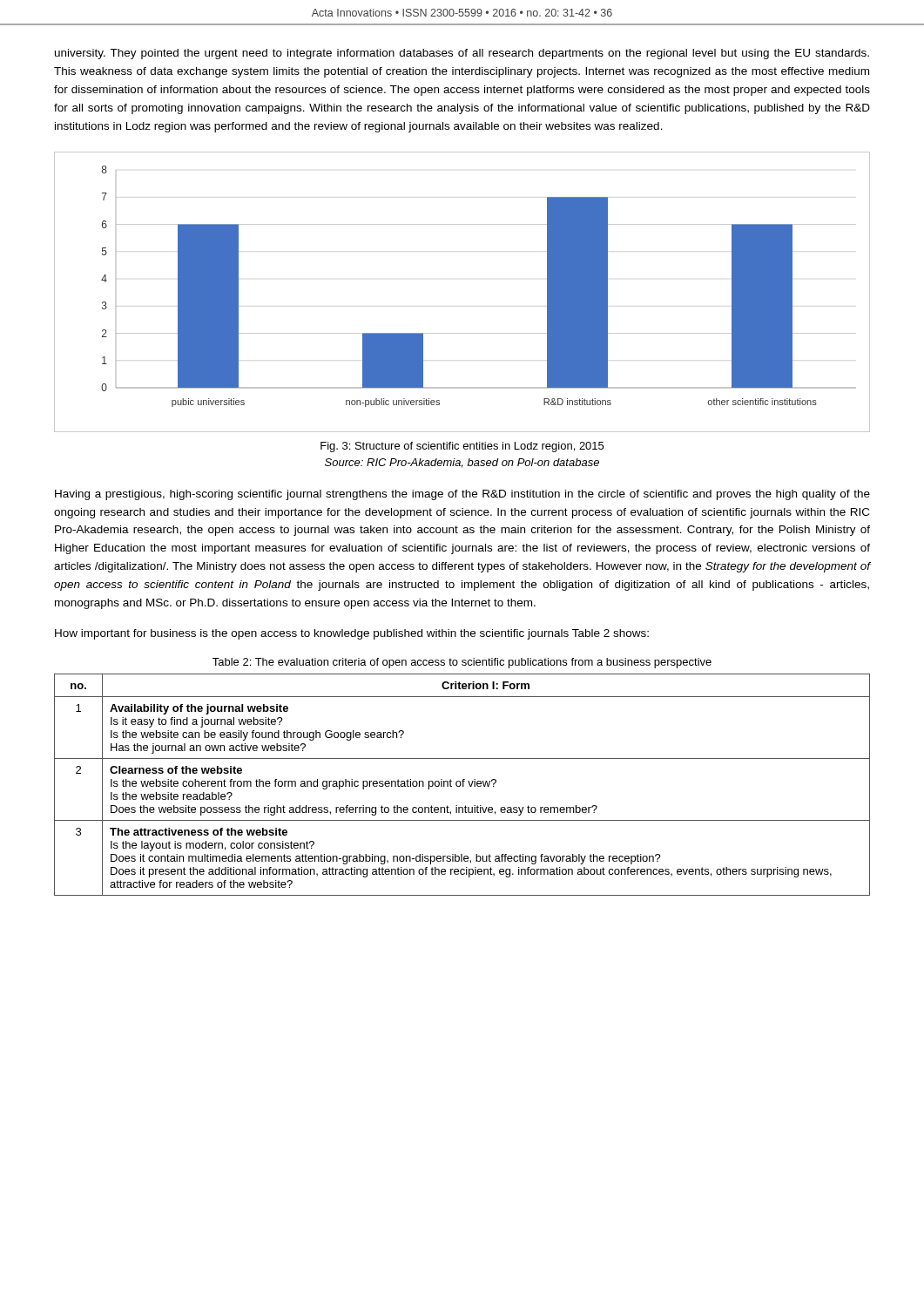Image resolution: width=924 pixels, height=1307 pixels.
Task: Navigate to the region starting "Table 2: The evaluation criteria of"
Action: (x=462, y=662)
